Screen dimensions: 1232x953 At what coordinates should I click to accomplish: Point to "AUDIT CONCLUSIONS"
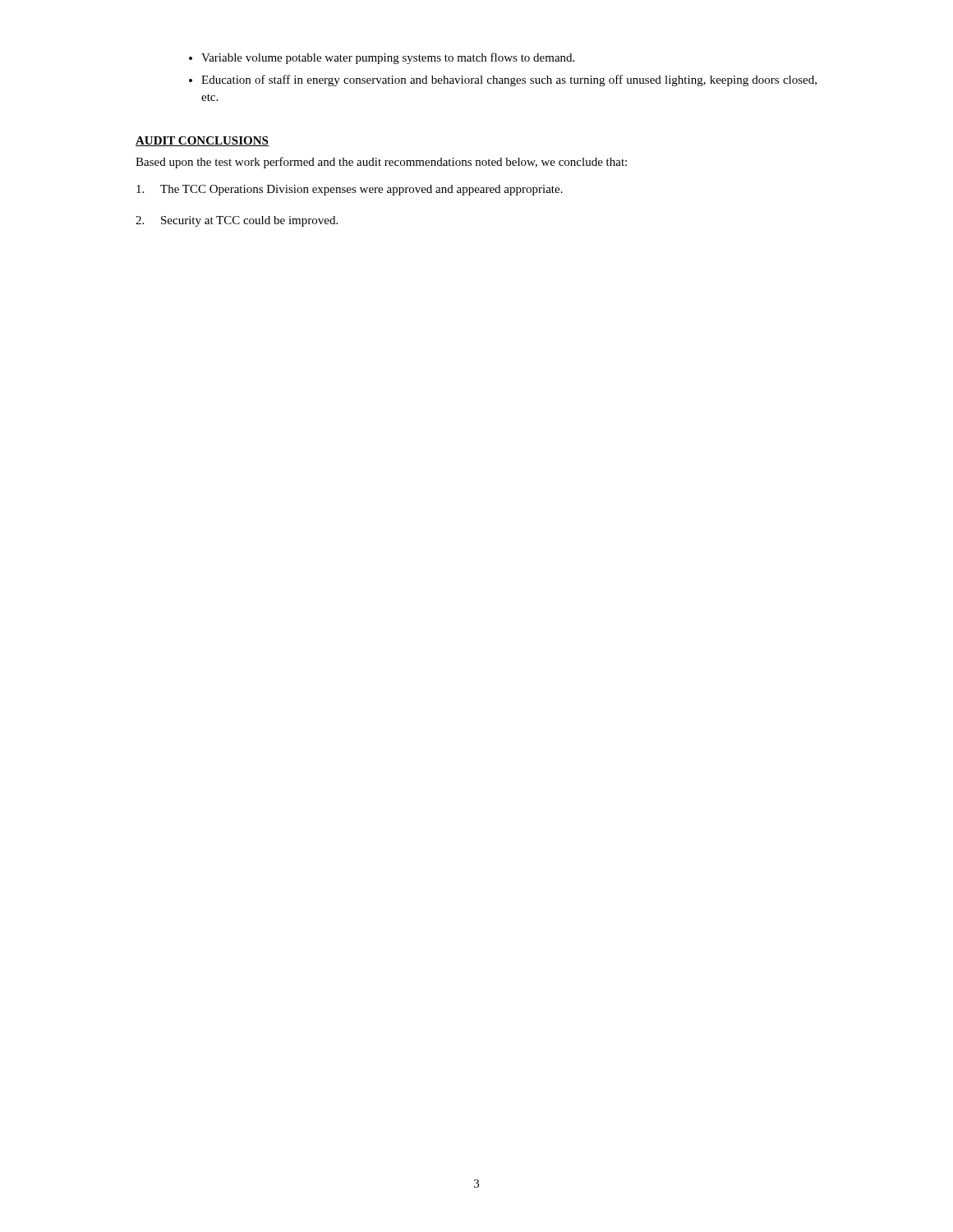click(x=202, y=140)
